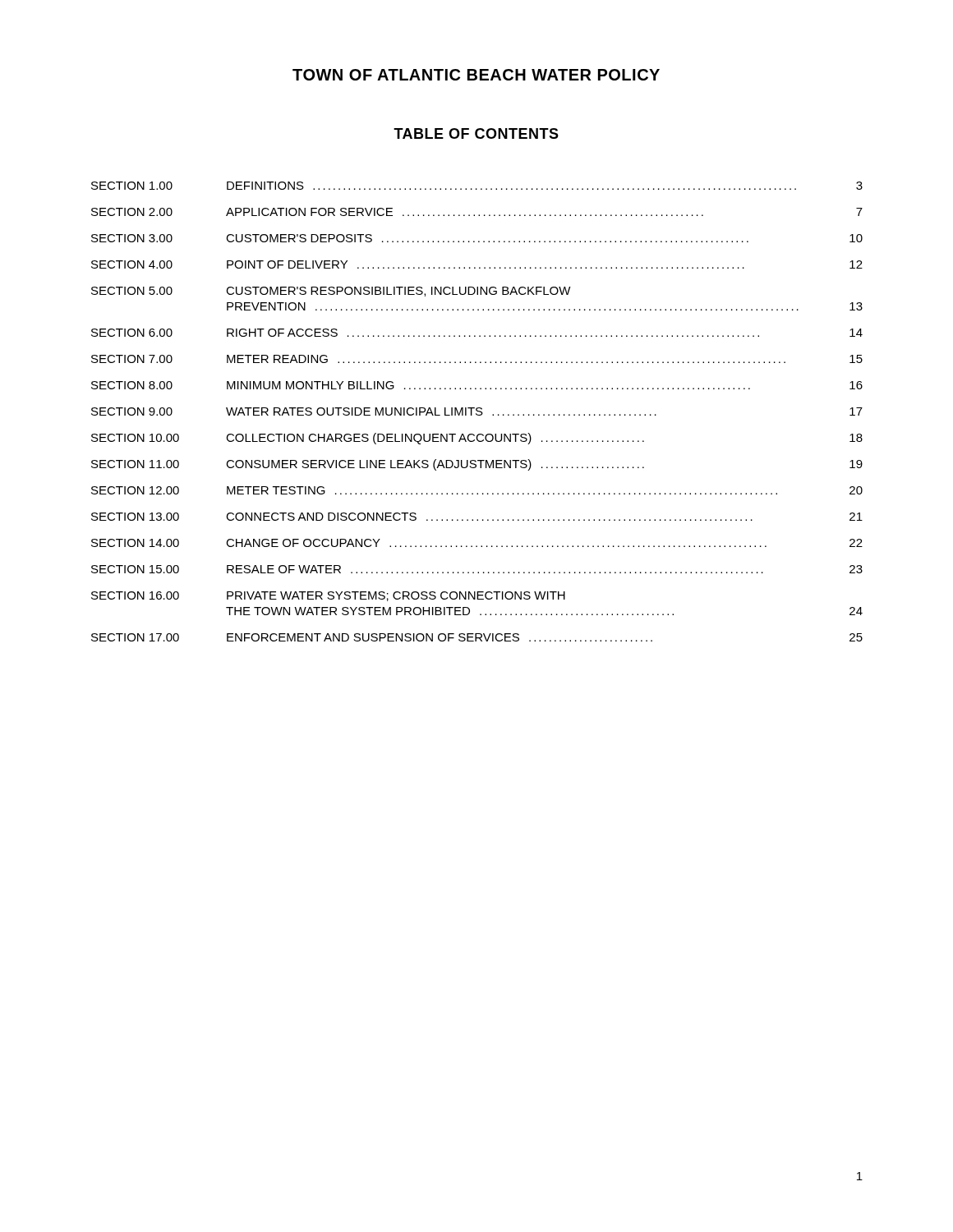Find the list item with the text "SECTION 5.00 CUSTOMER'S"
This screenshot has width=953, height=1232.
[476, 299]
